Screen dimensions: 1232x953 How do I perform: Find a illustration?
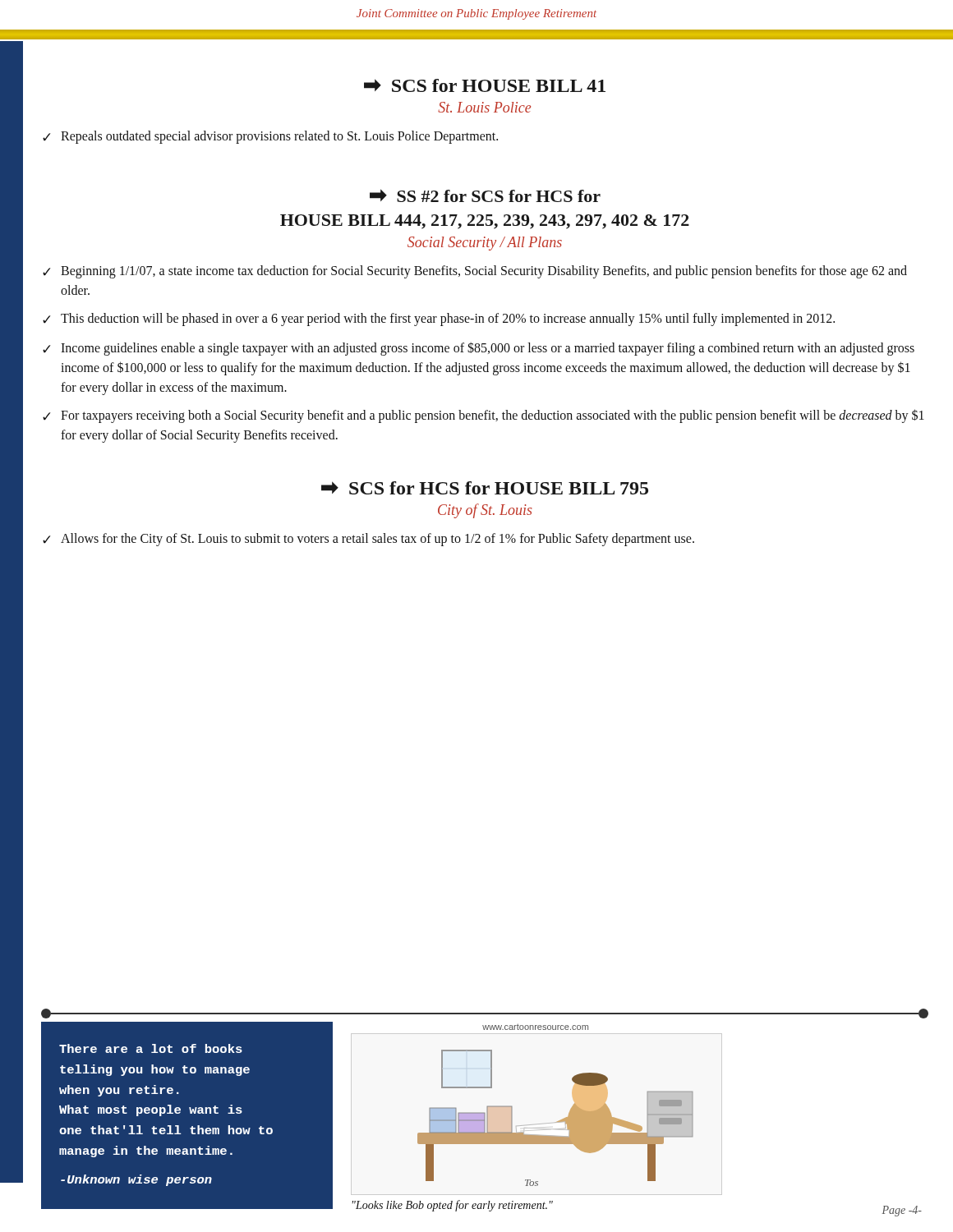coord(640,1108)
